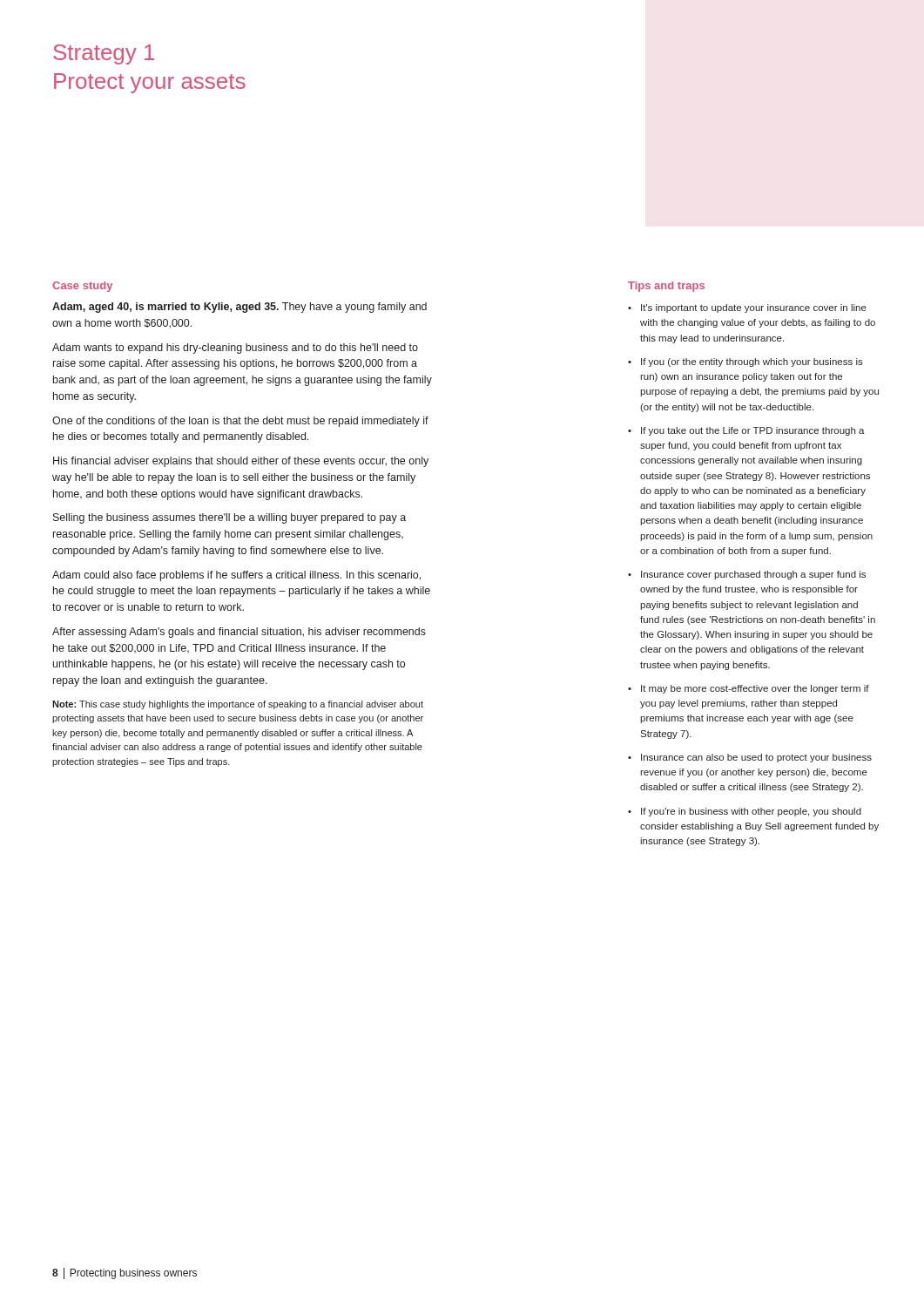The image size is (924, 1307).
Task: Select the list item containing "If you (or"
Action: (x=760, y=384)
